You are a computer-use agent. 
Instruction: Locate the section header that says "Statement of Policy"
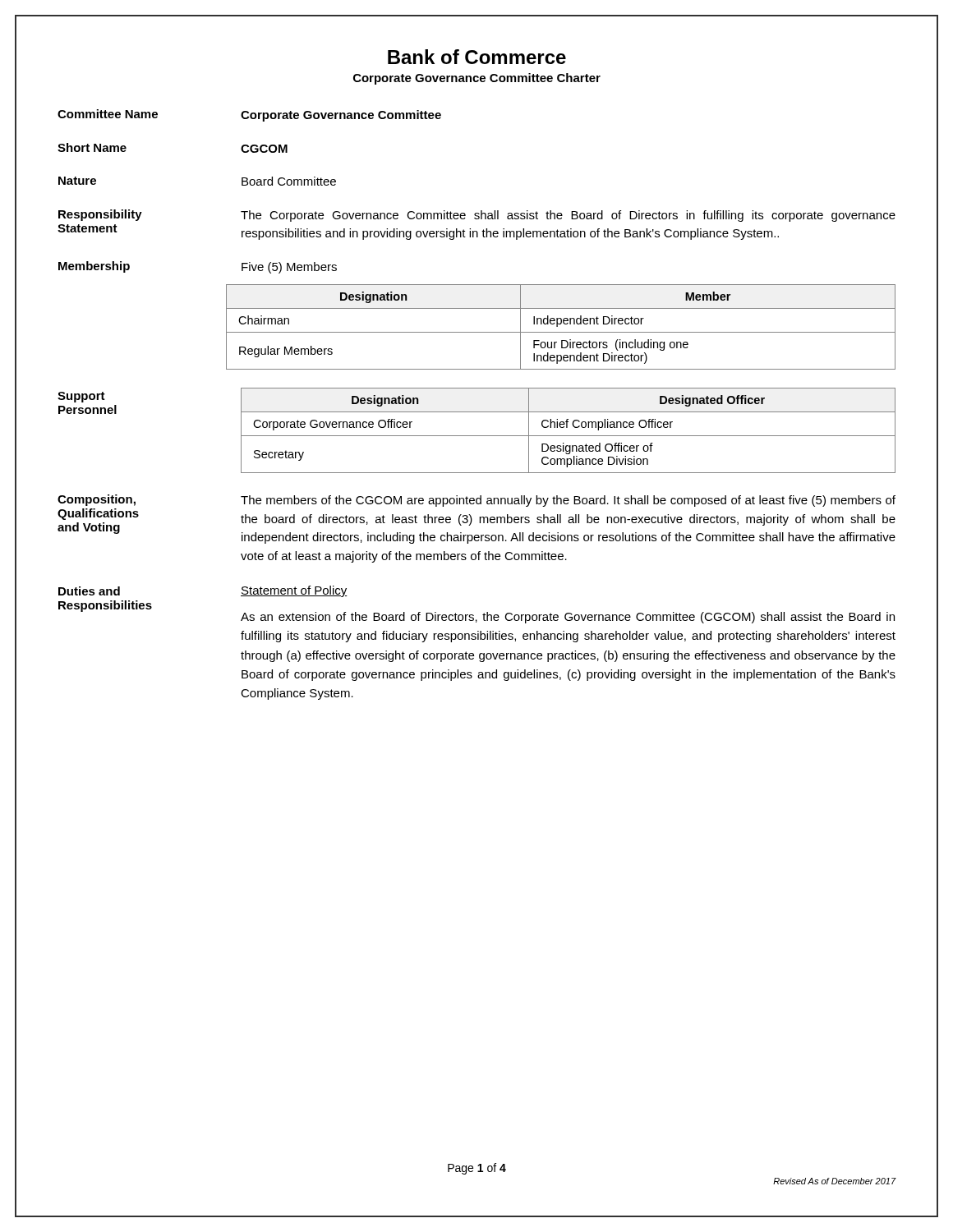294,590
